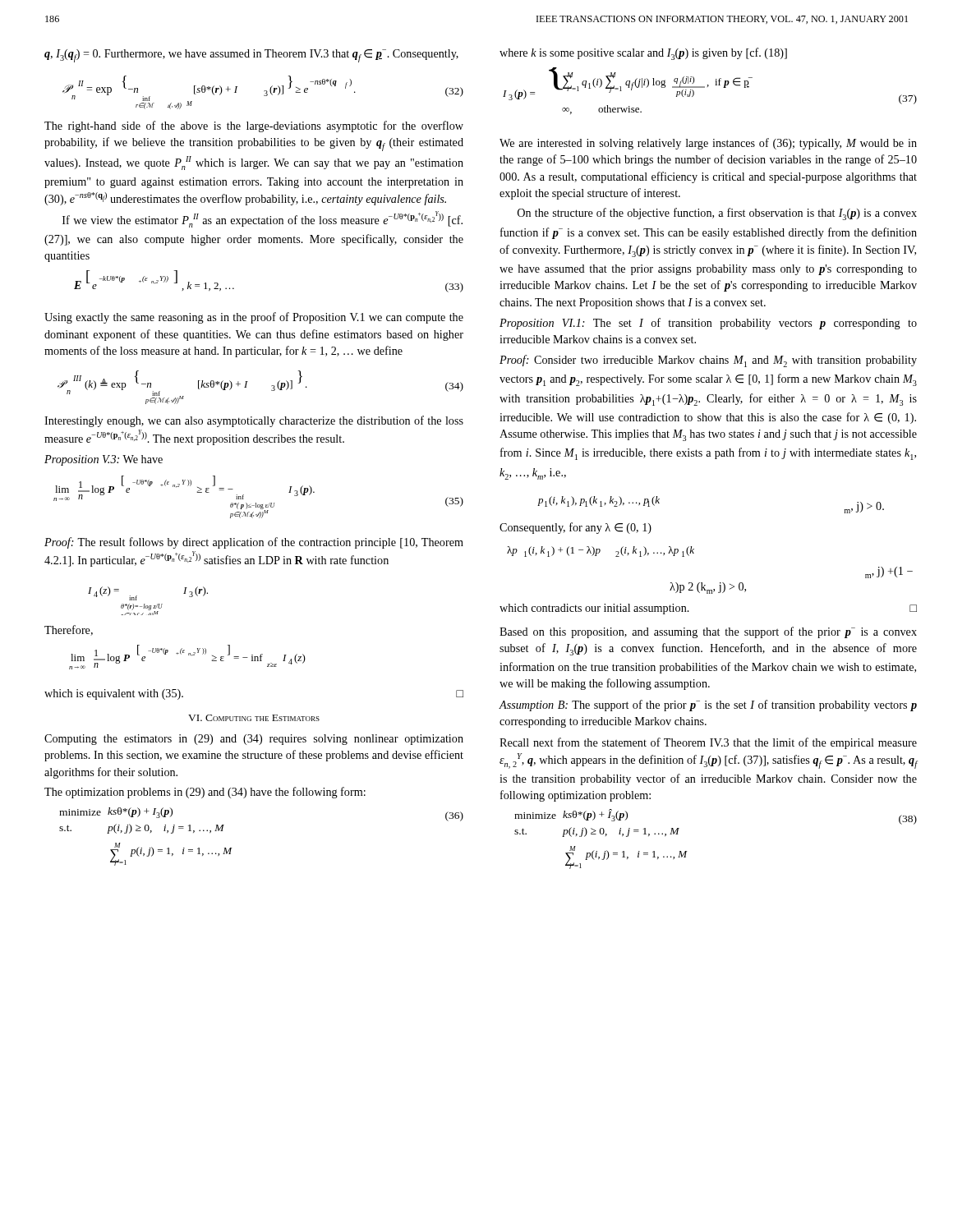Locate the text block containing "The right-hand side of"

[254, 191]
